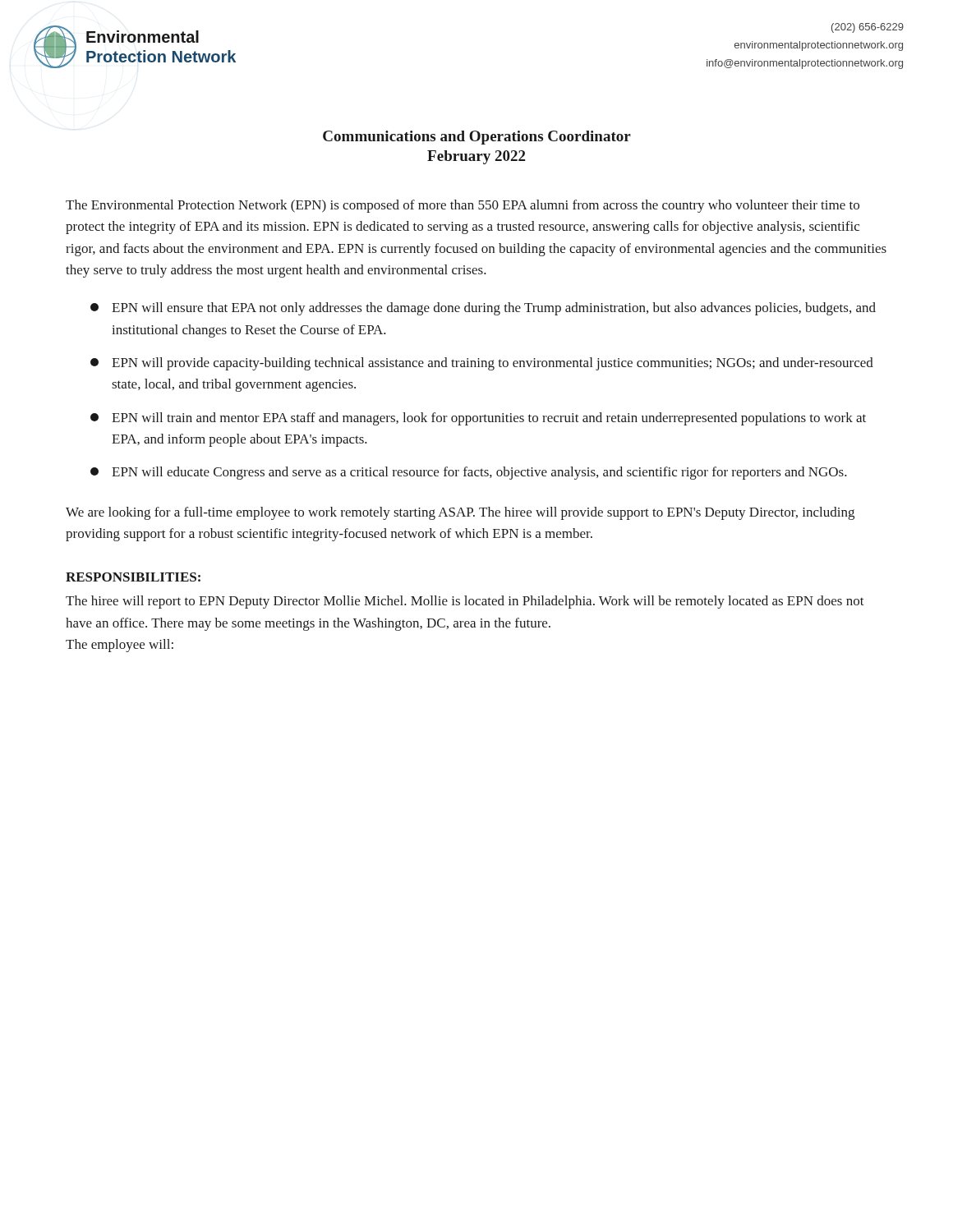This screenshot has width=953, height=1232.
Task: Click on the region starting "EPN will ensure that EPA not"
Action: click(x=489, y=319)
